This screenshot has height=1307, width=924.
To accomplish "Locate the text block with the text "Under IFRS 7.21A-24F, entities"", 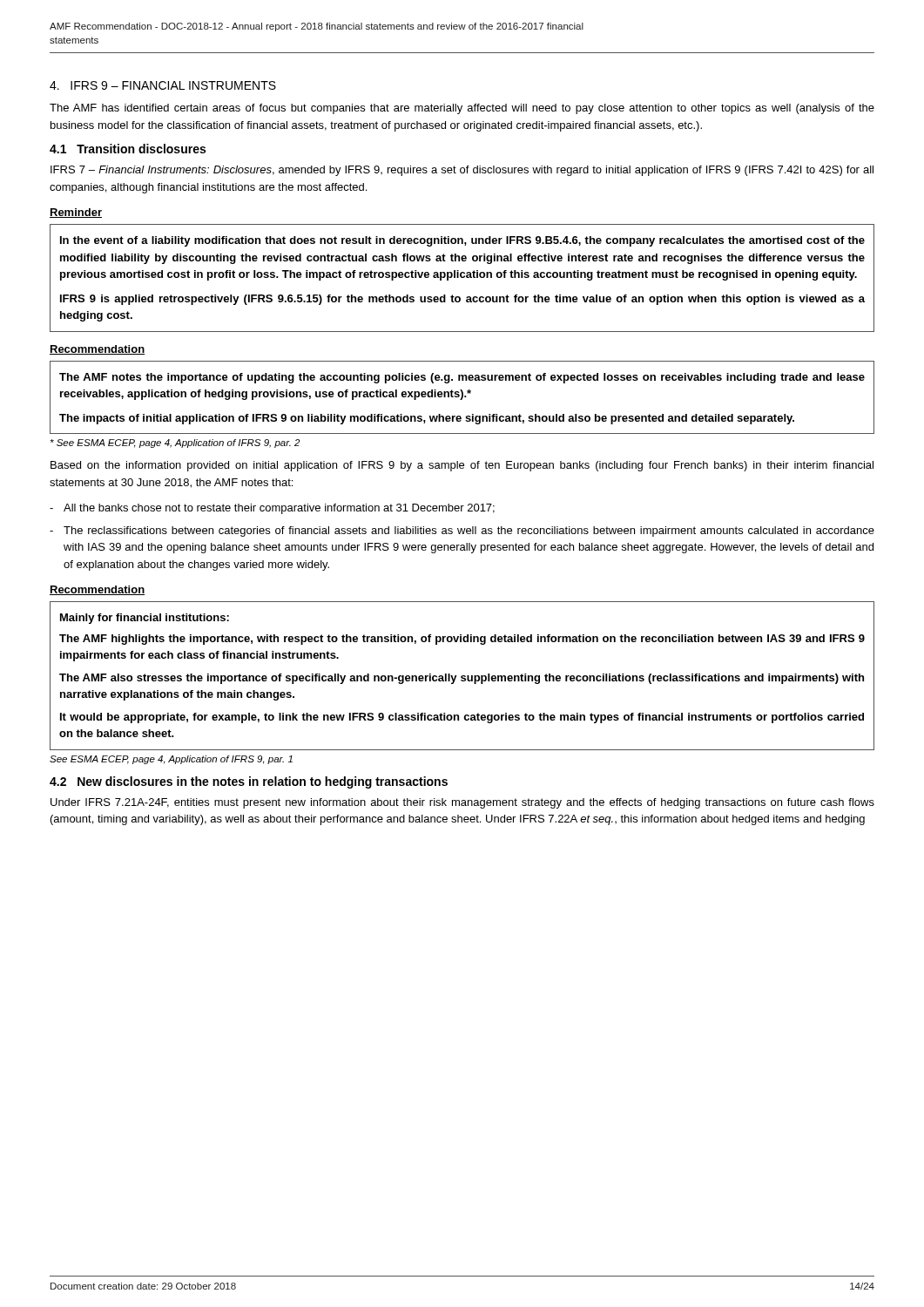I will [x=462, y=810].
